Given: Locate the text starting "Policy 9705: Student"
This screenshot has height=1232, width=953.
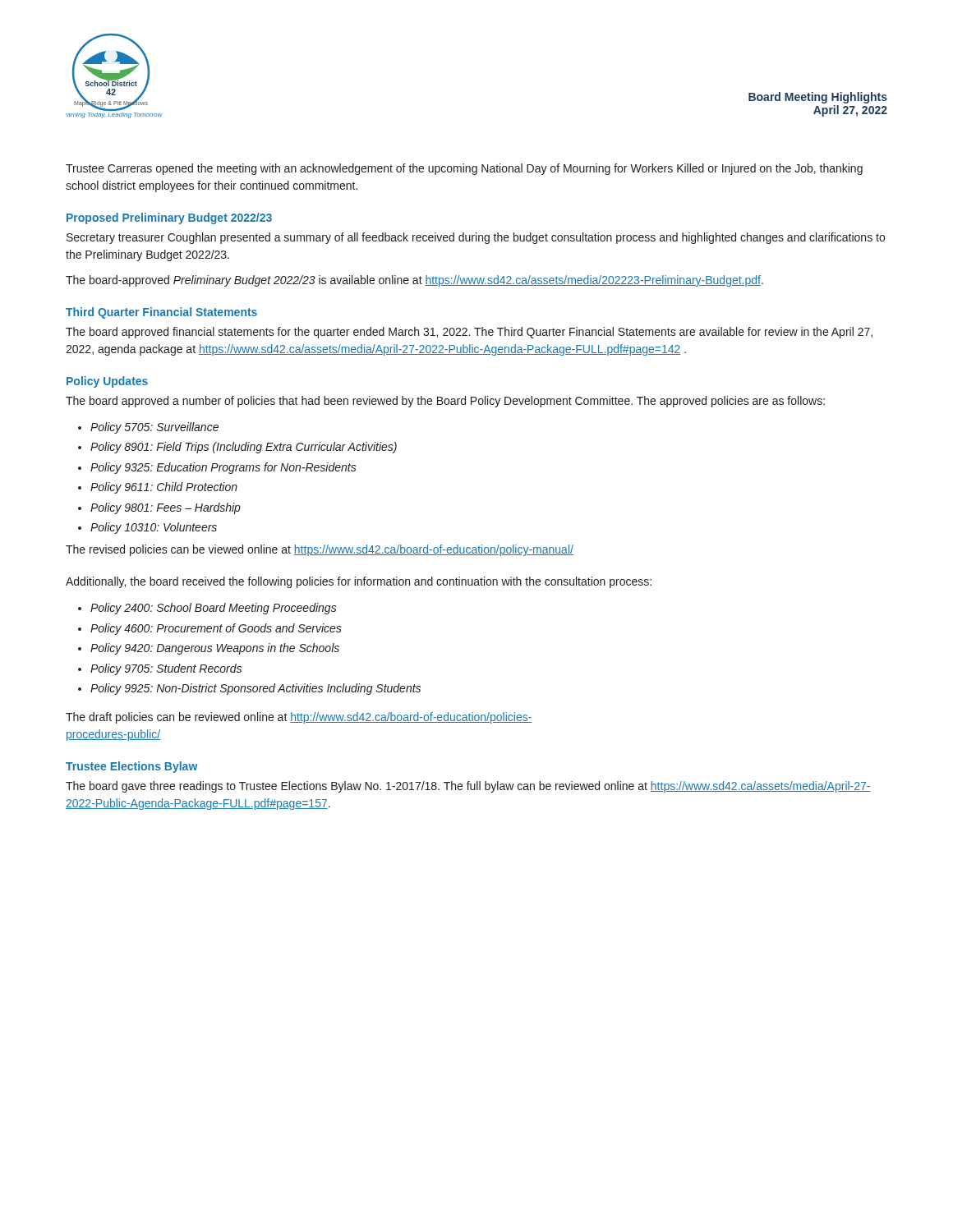Looking at the screenshot, I should (166, 668).
